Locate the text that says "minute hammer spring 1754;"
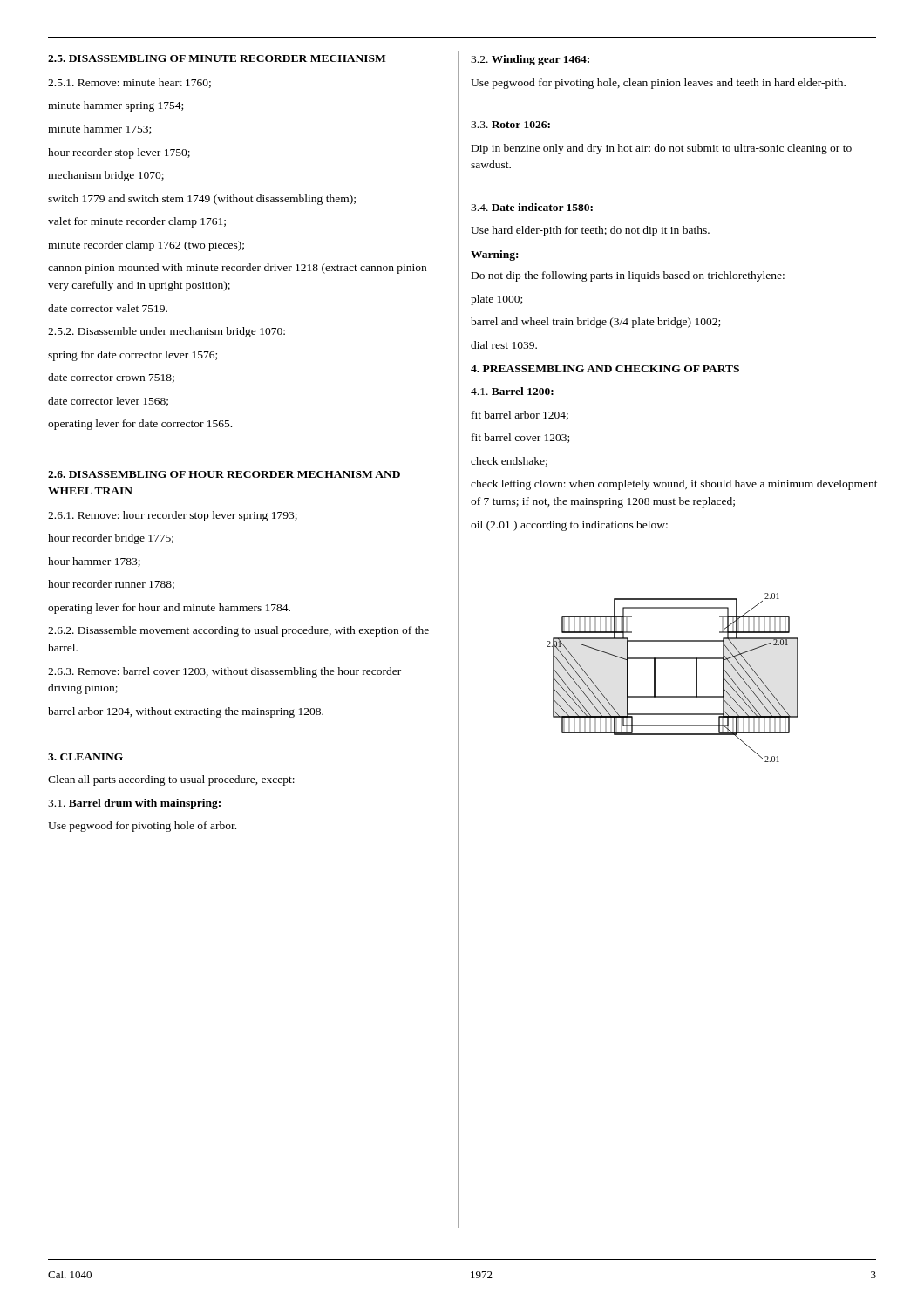This screenshot has width=924, height=1308. tap(116, 105)
